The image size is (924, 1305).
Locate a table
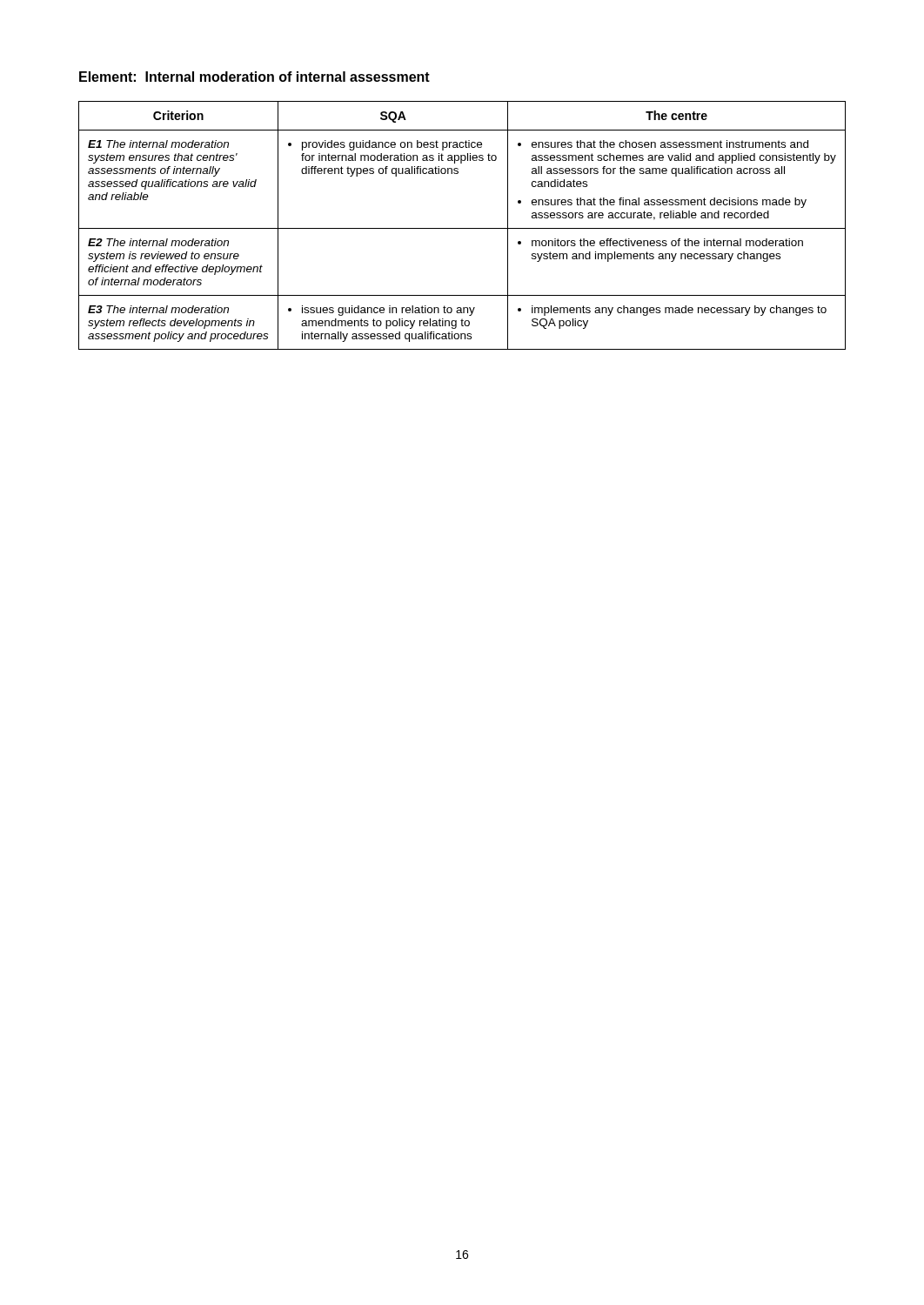pos(462,225)
